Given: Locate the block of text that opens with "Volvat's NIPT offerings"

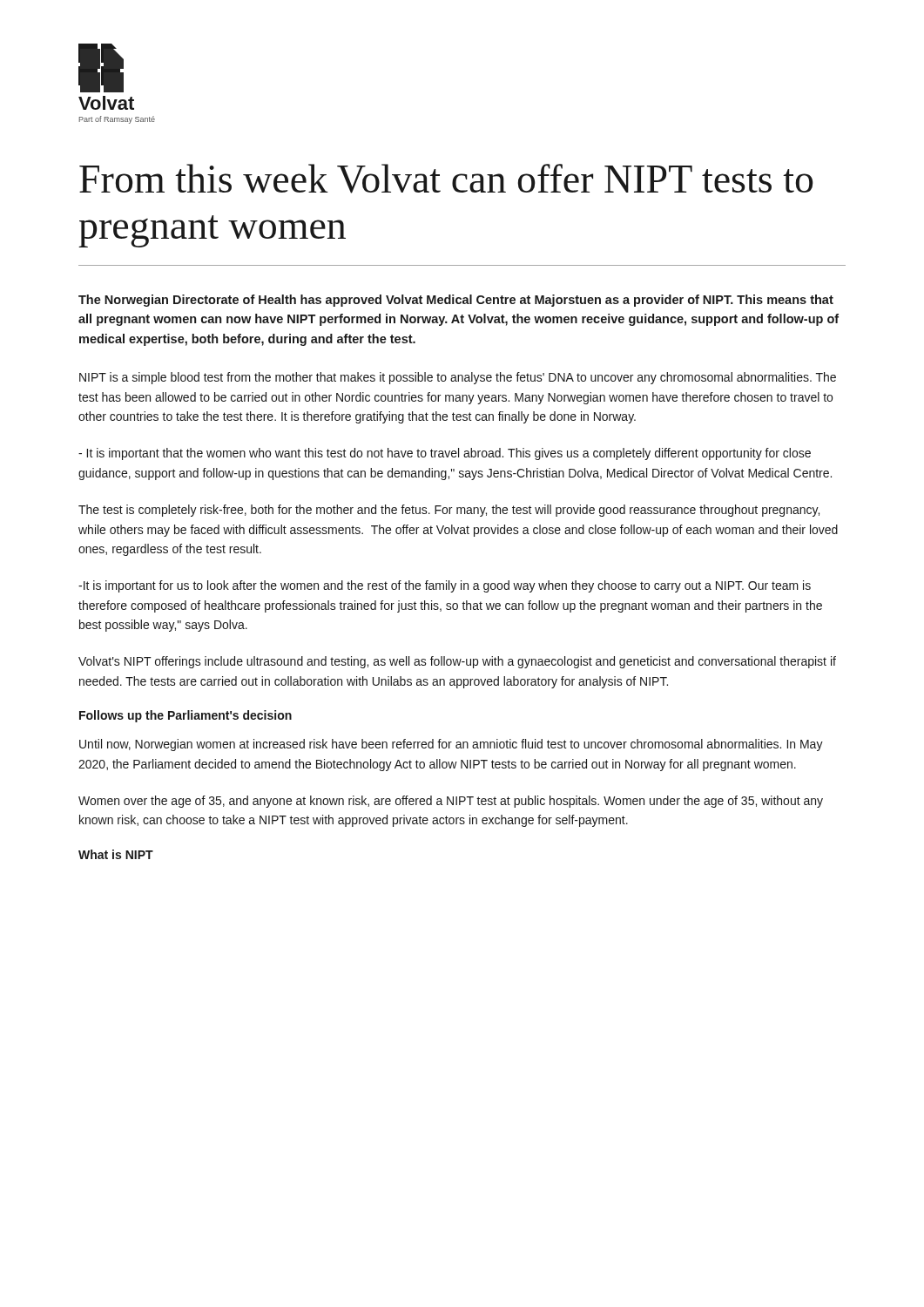Looking at the screenshot, I should [x=457, y=672].
